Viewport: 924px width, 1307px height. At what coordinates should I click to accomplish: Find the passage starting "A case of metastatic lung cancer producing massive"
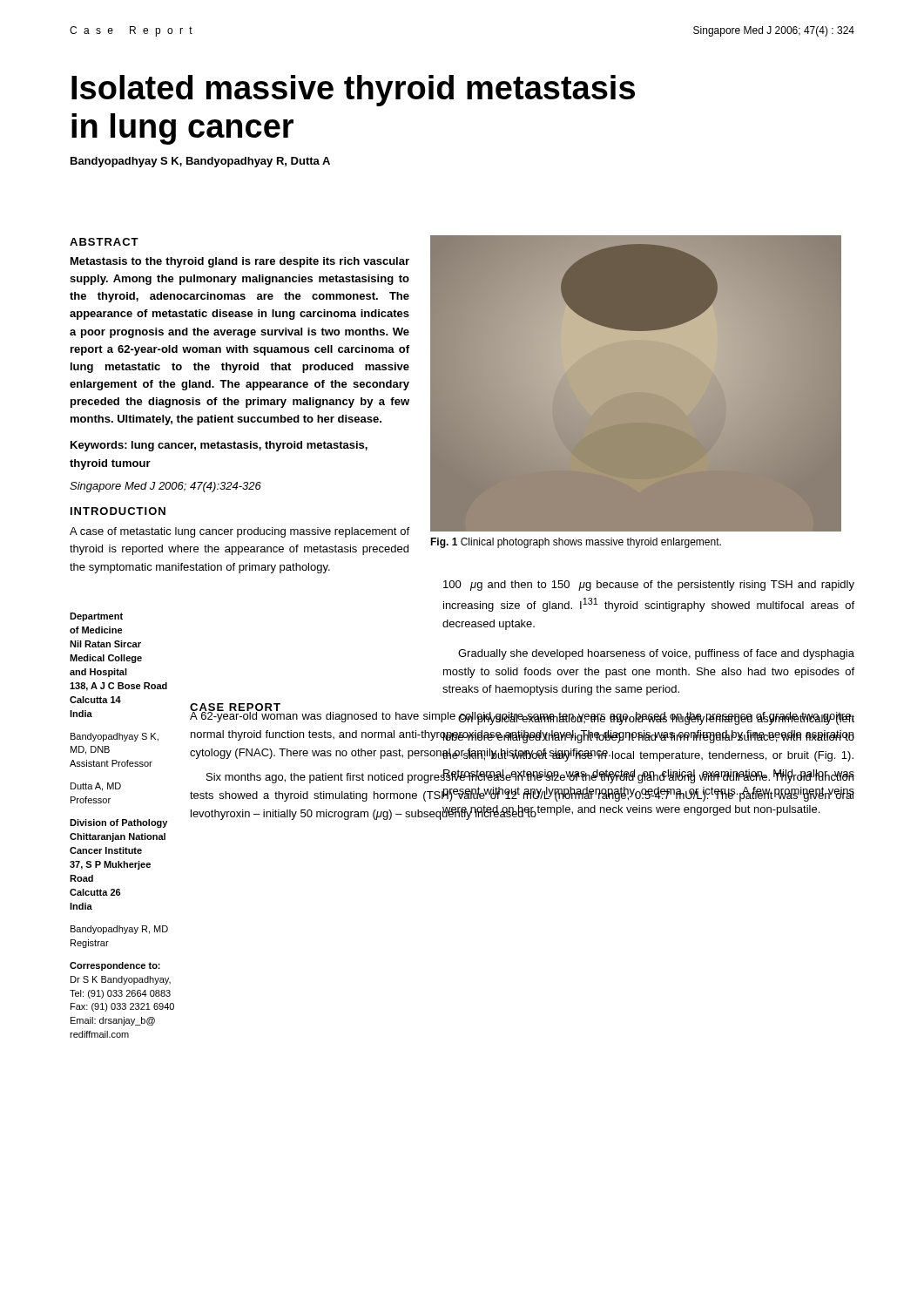(x=240, y=550)
